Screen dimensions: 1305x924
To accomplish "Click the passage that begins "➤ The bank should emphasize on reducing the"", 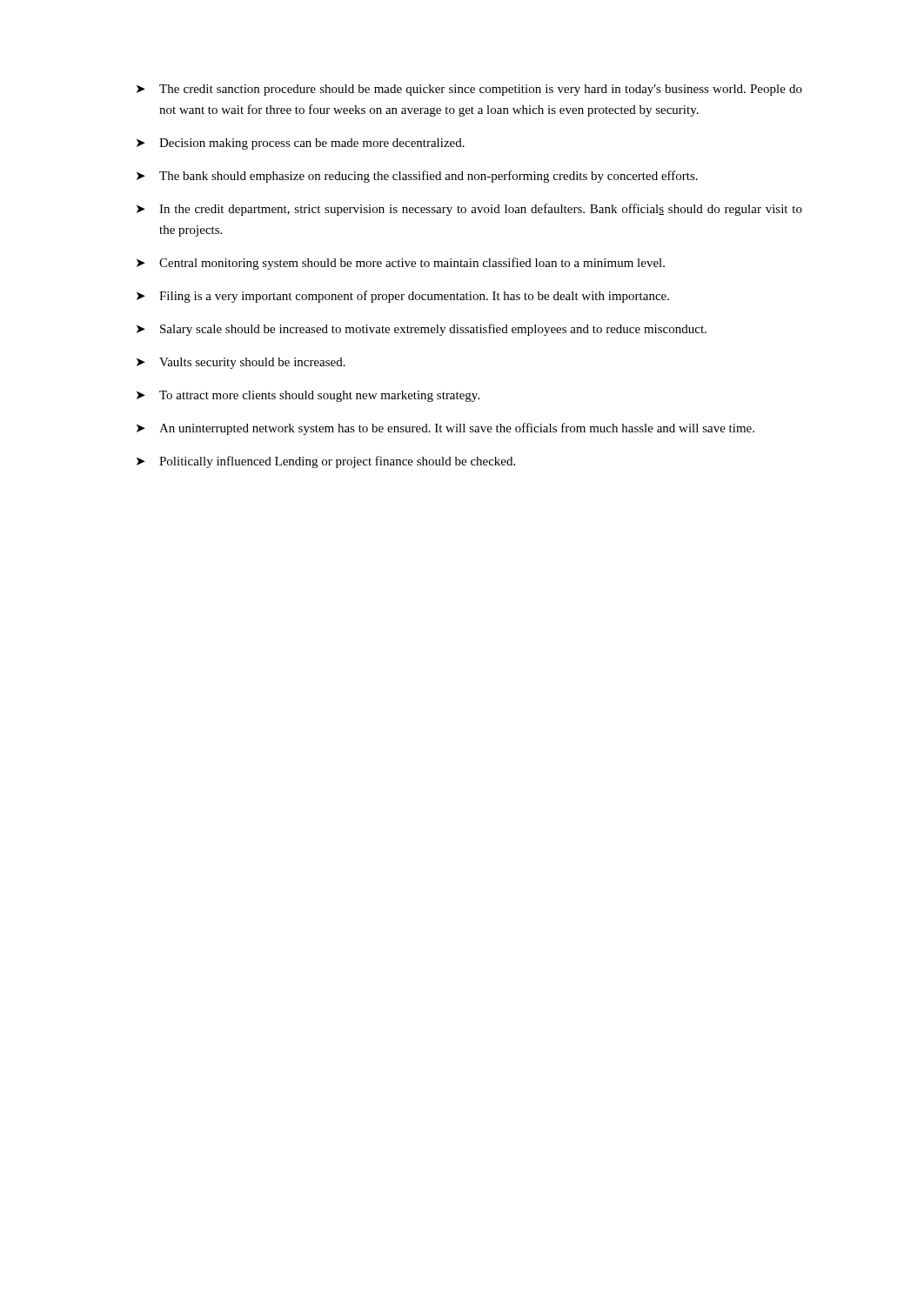I will pos(469,176).
